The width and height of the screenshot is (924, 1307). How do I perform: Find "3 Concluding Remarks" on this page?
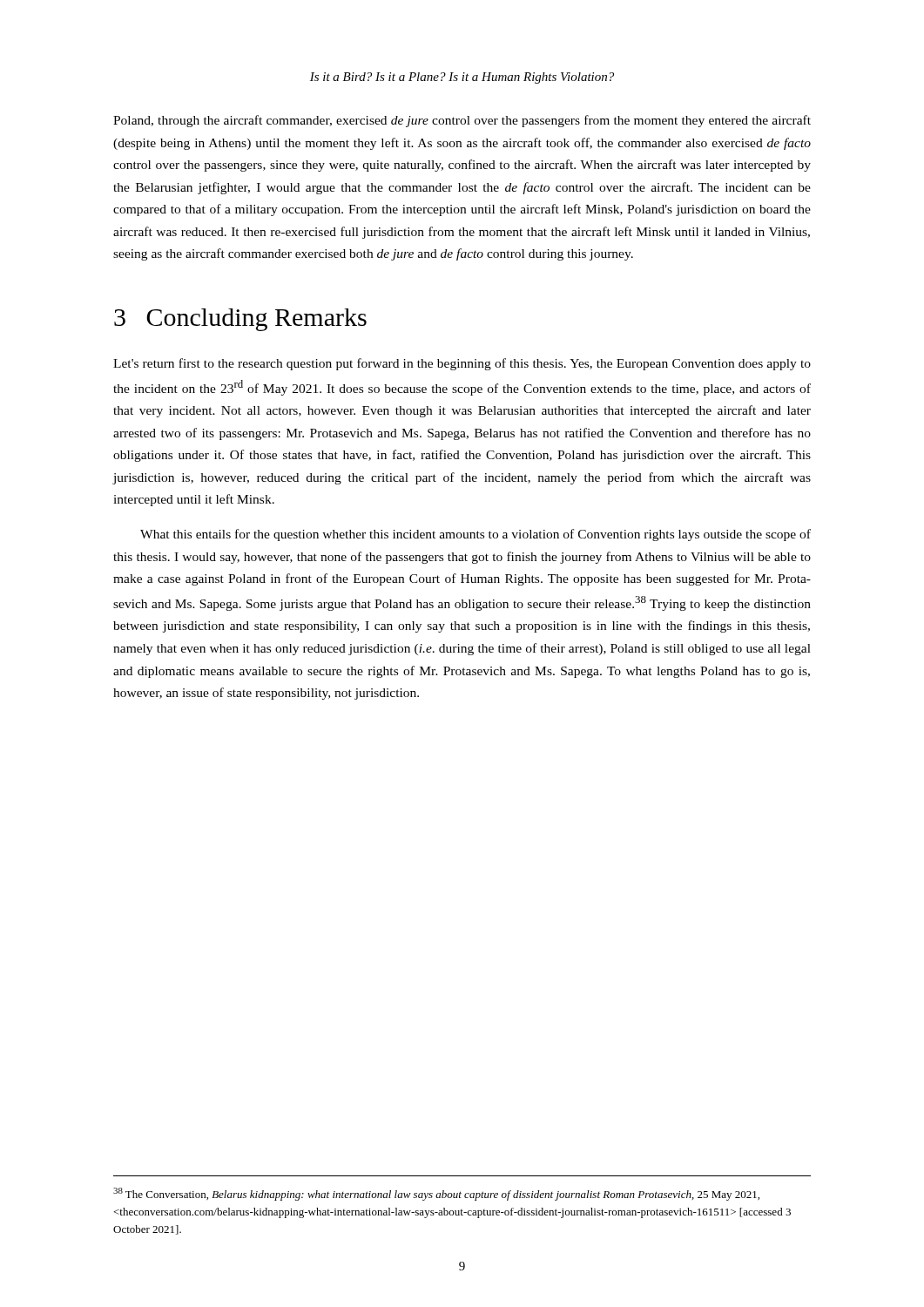[x=240, y=317]
